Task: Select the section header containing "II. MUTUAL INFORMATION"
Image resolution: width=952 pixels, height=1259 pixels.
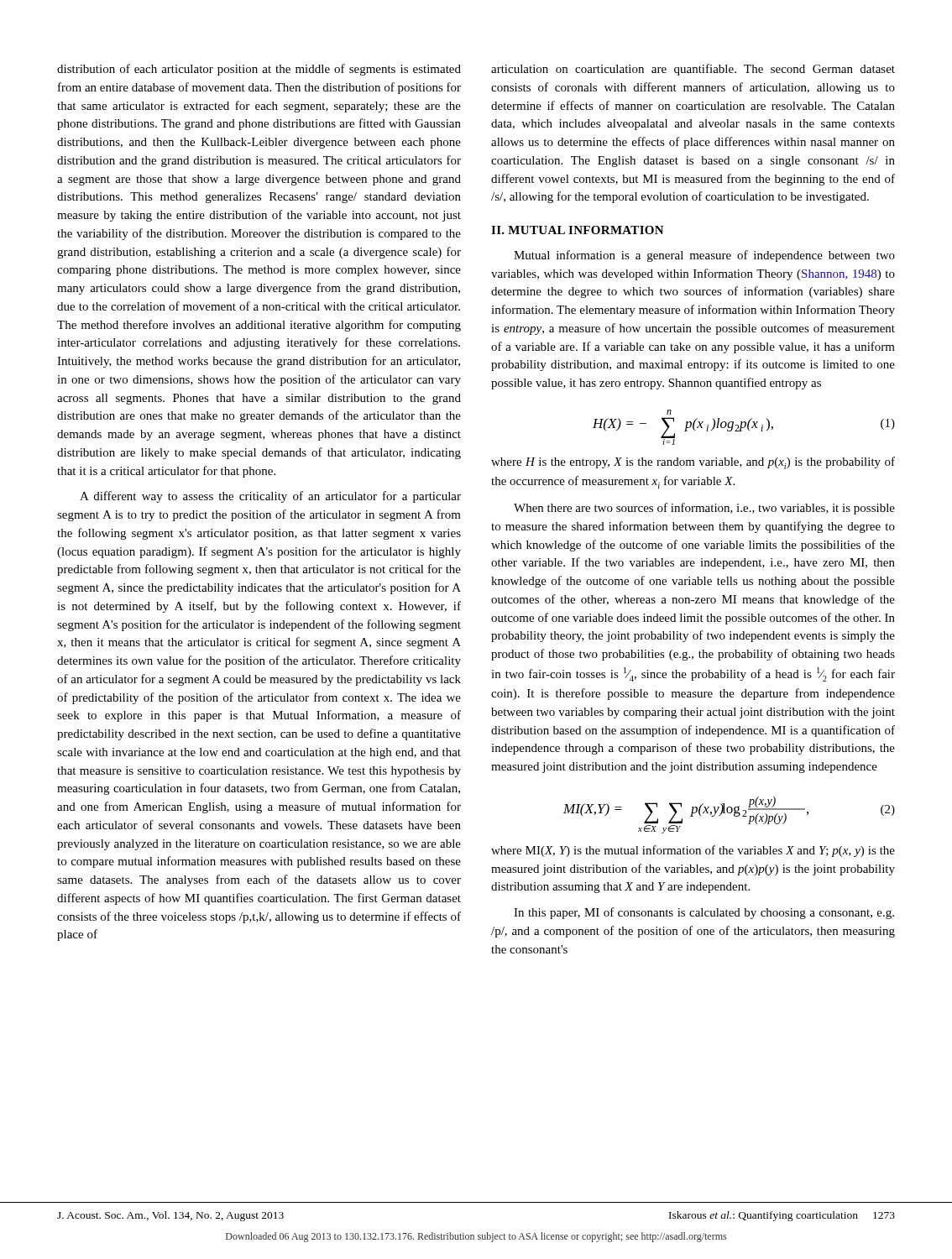Action: pos(578,230)
